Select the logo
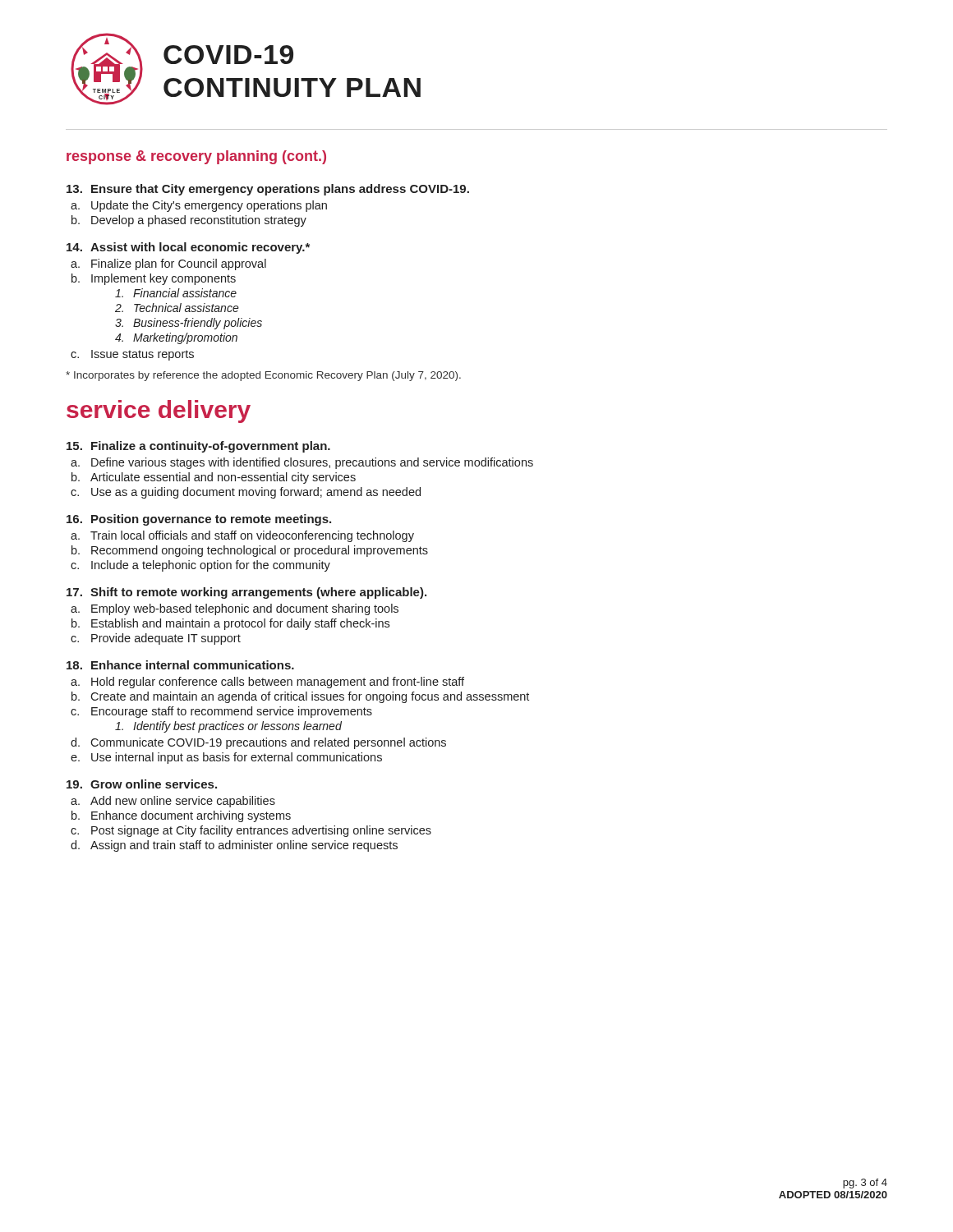This screenshot has height=1232, width=953. tap(107, 71)
